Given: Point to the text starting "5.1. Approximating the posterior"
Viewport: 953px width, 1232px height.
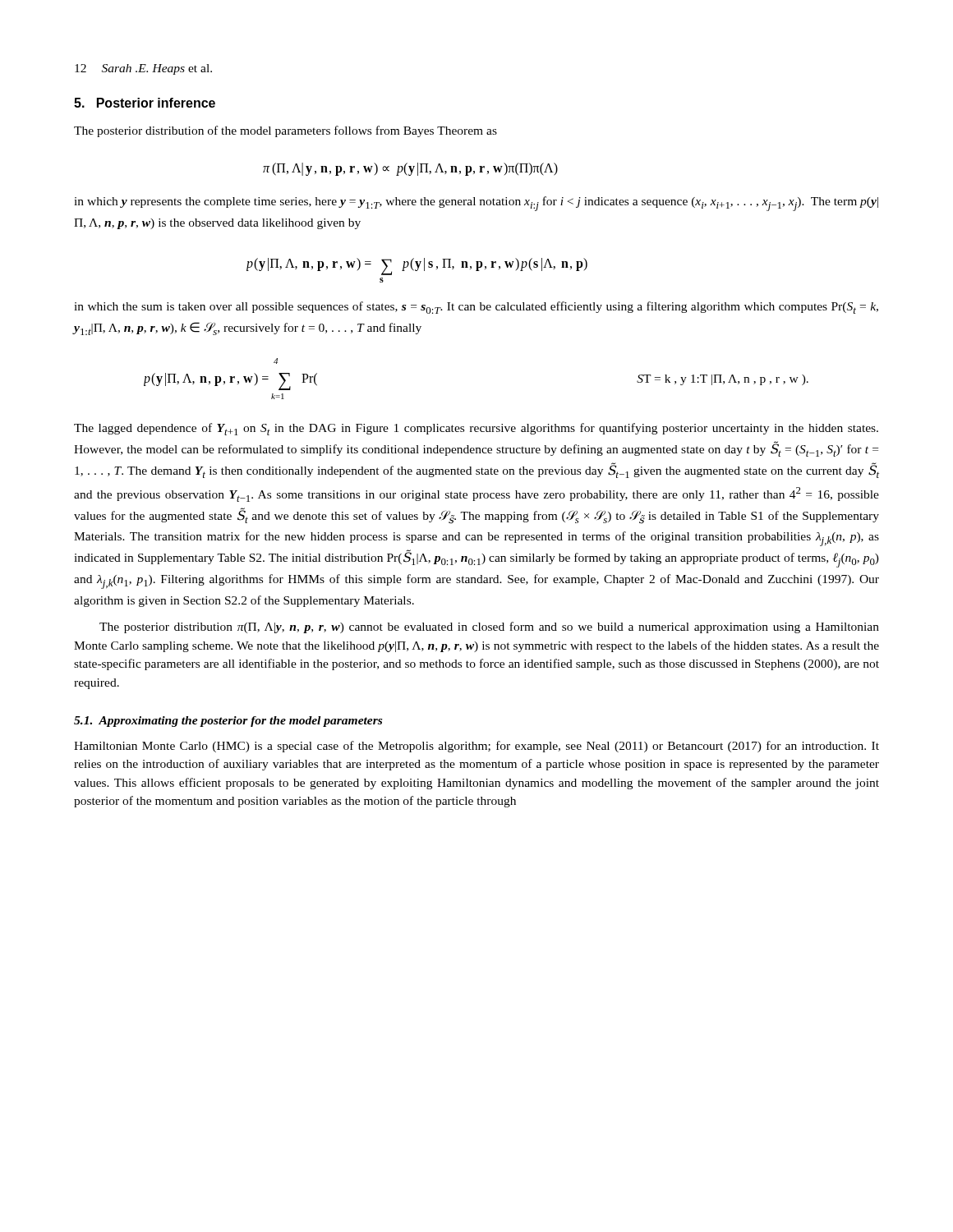Looking at the screenshot, I should pos(228,720).
